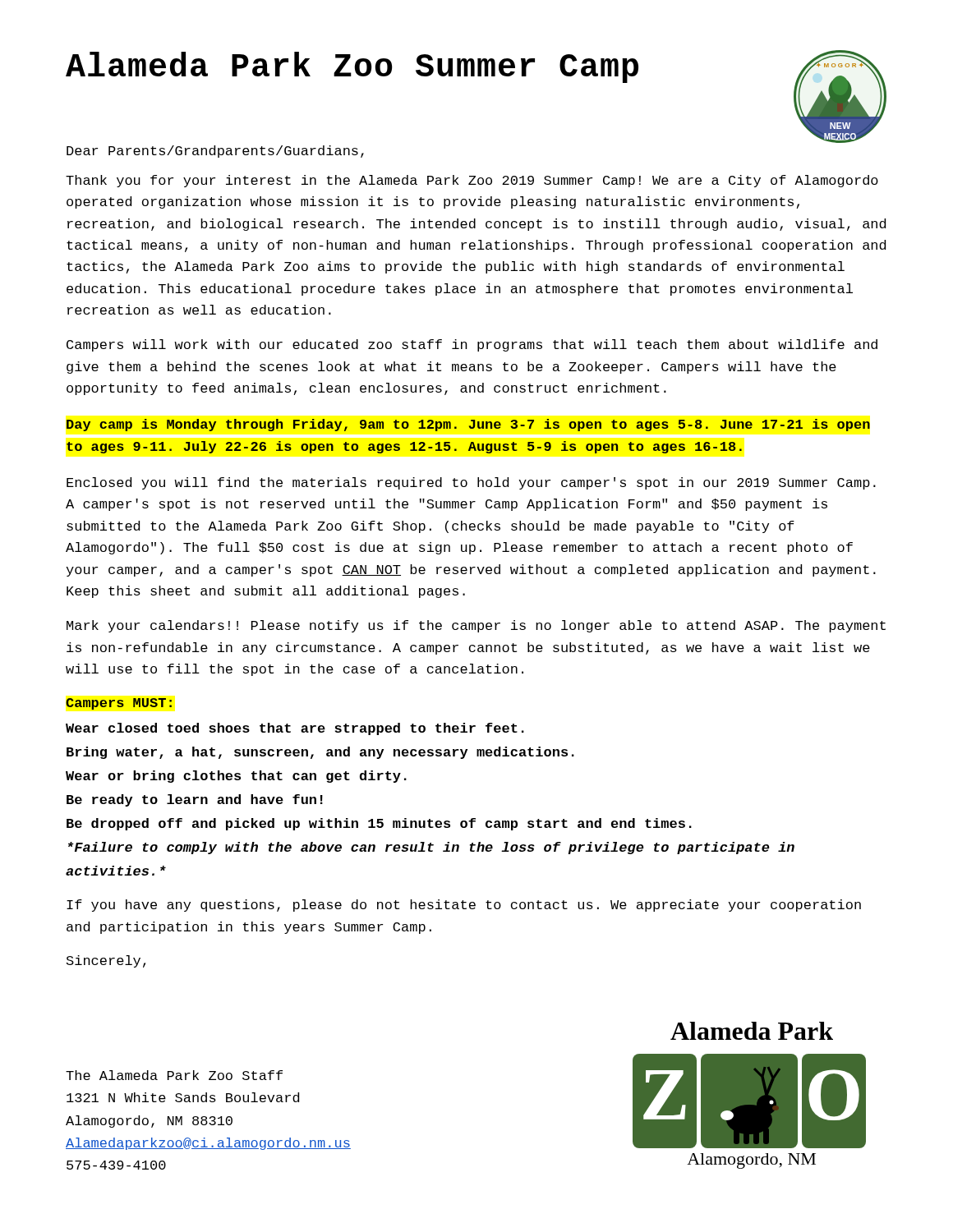This screenshot has width=953, height=1232.
Task: Click on the passage starting "Wear closed toed shoes that are strapped to"
Action: 296,729
